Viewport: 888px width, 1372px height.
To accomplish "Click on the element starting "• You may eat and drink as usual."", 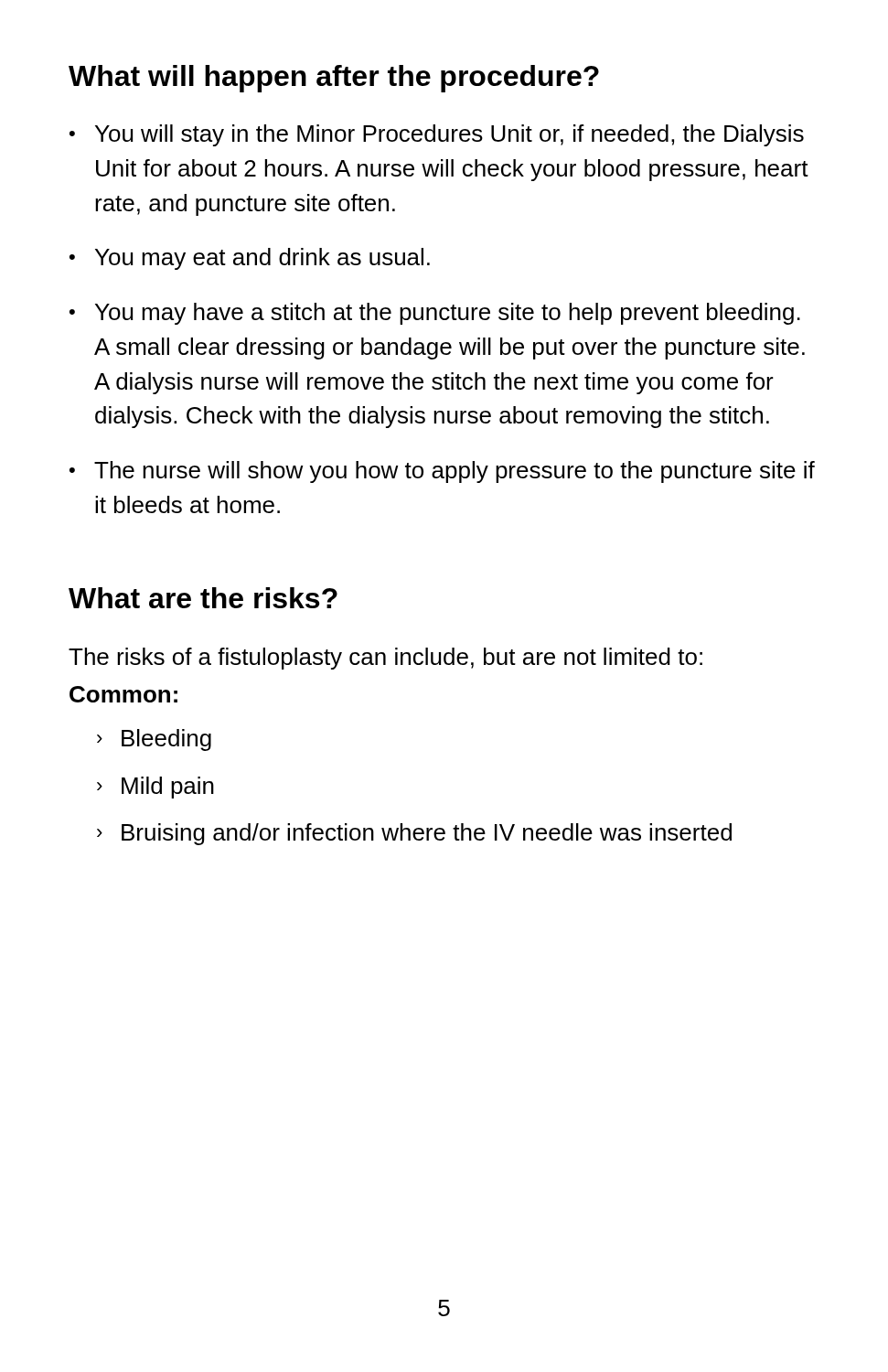I will click(x=250, y=259).
